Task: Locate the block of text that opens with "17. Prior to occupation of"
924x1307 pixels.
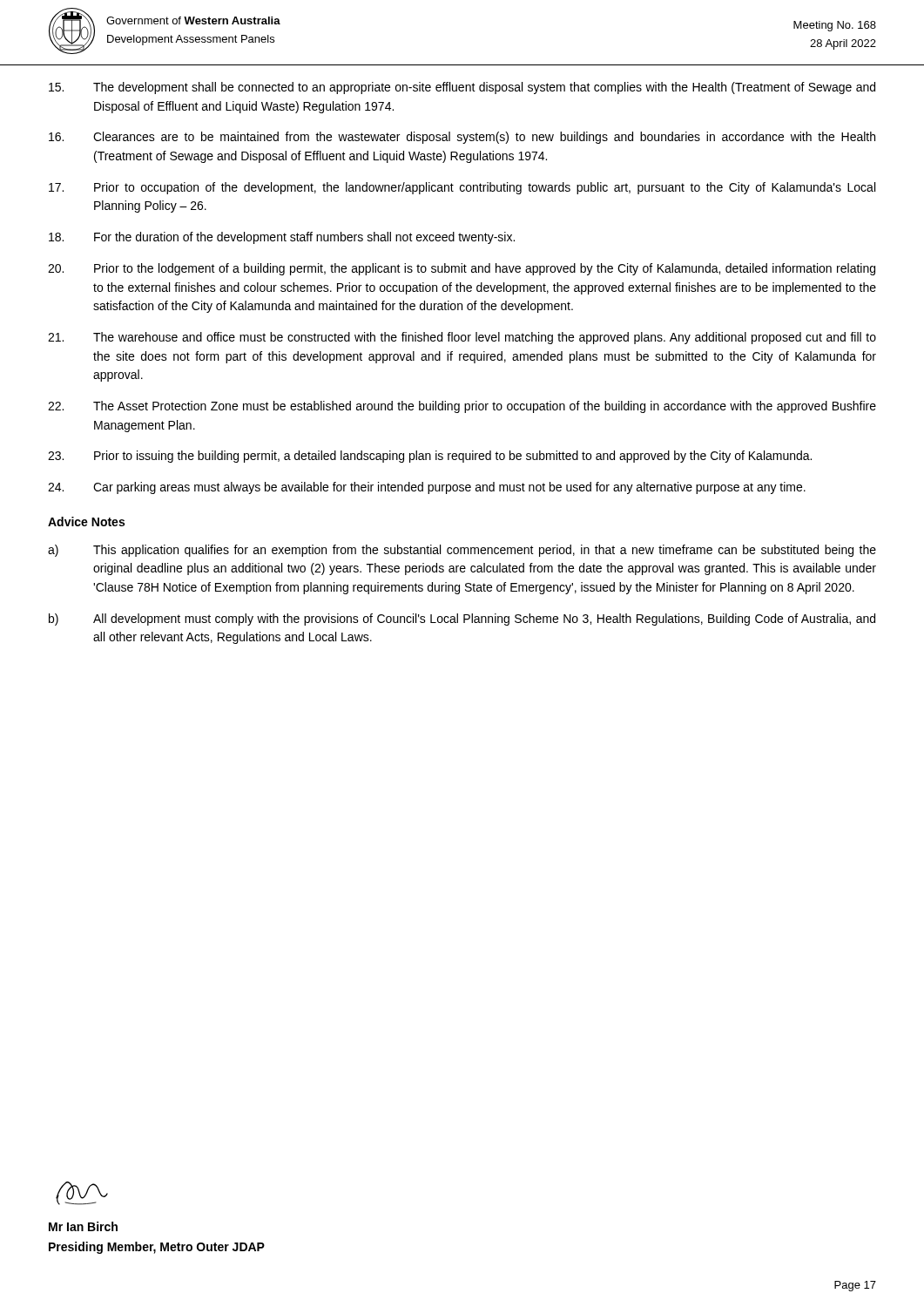Action: [x=462, y=197]
